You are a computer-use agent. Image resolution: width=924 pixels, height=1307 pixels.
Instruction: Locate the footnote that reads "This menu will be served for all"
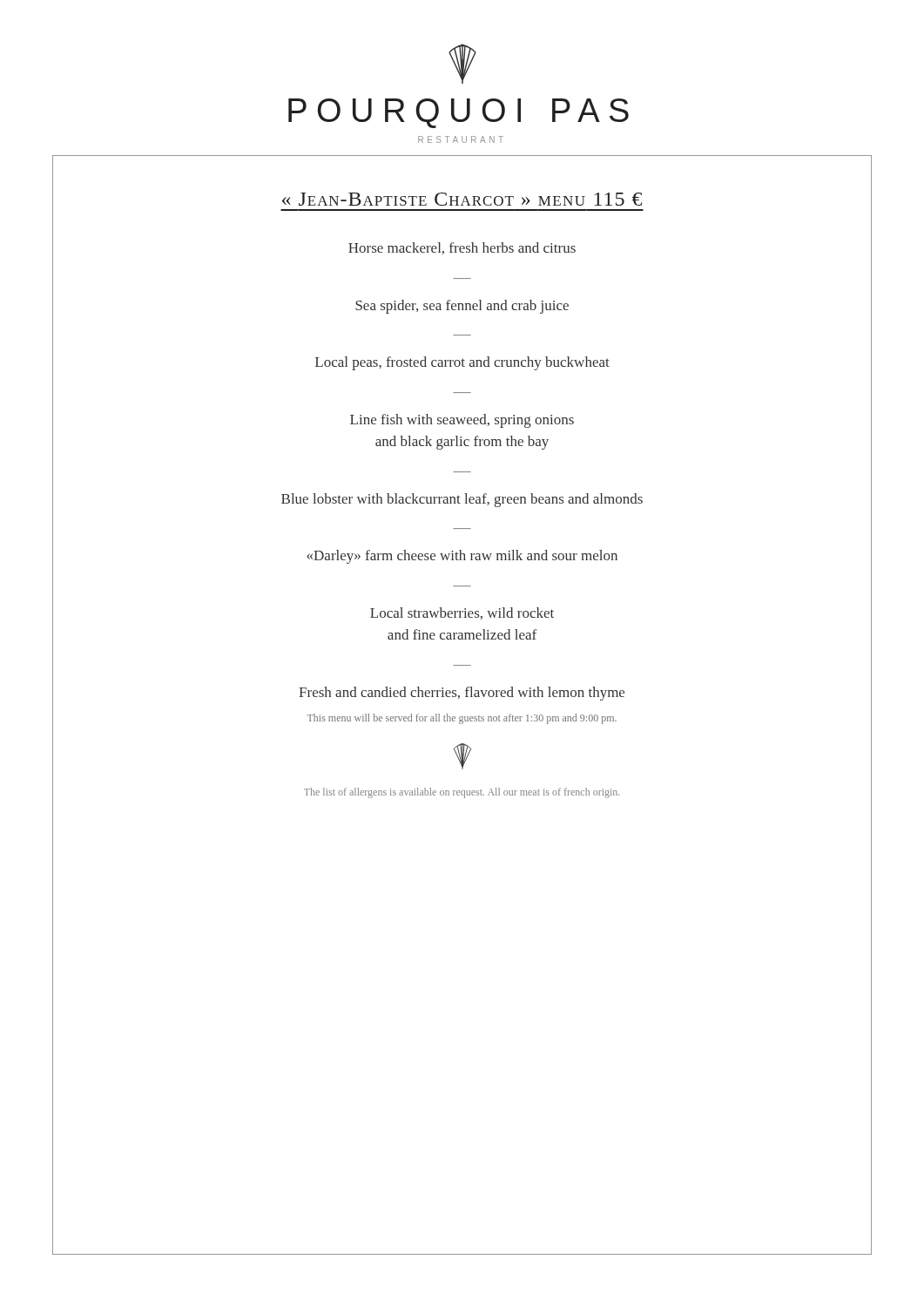tap(462, 718)
